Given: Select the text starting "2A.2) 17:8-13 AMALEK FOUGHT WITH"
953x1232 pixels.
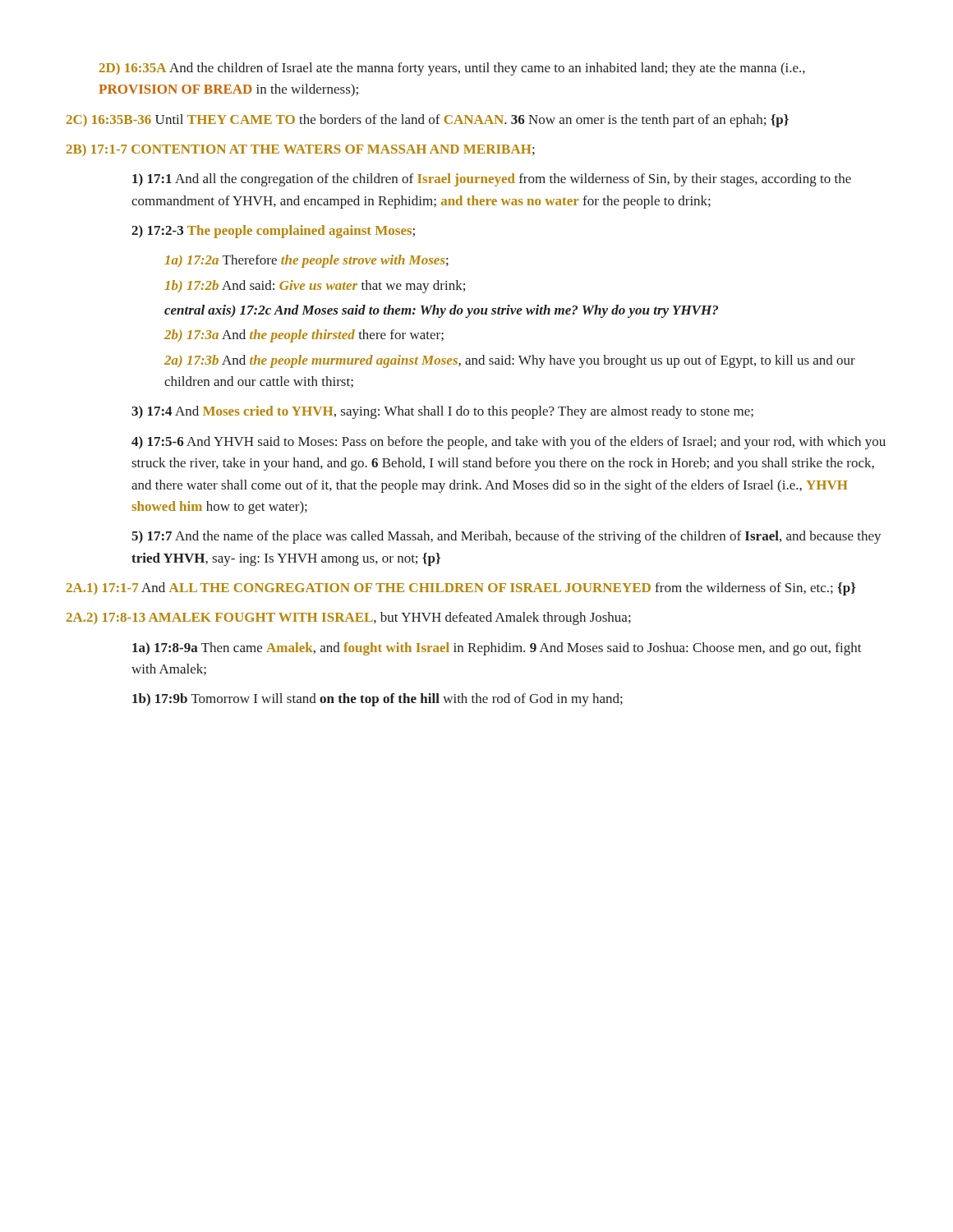Looking at the screenshot, I should (x=349, y=617).
